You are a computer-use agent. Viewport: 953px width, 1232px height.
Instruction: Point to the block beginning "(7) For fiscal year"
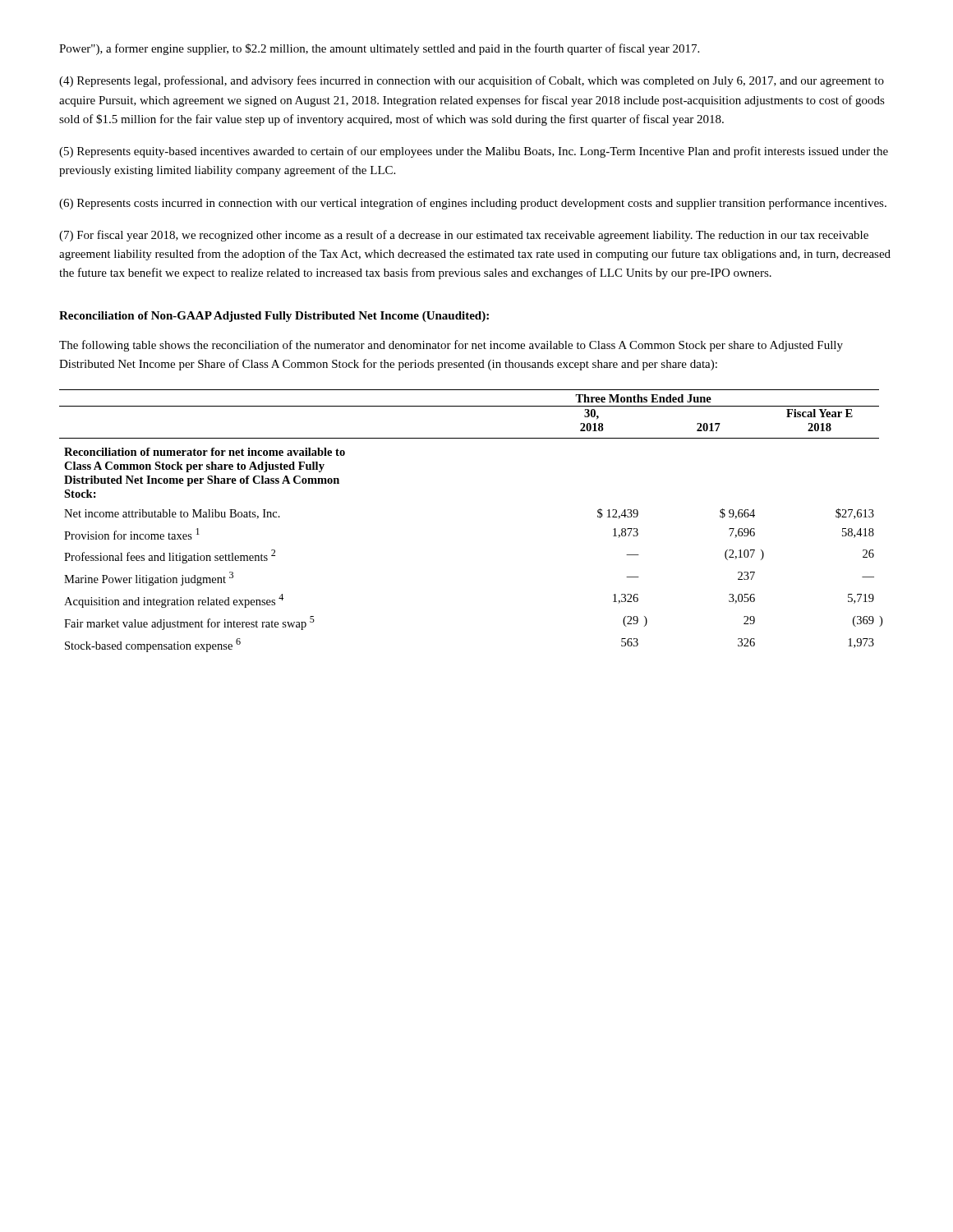(x=475, y=254)
